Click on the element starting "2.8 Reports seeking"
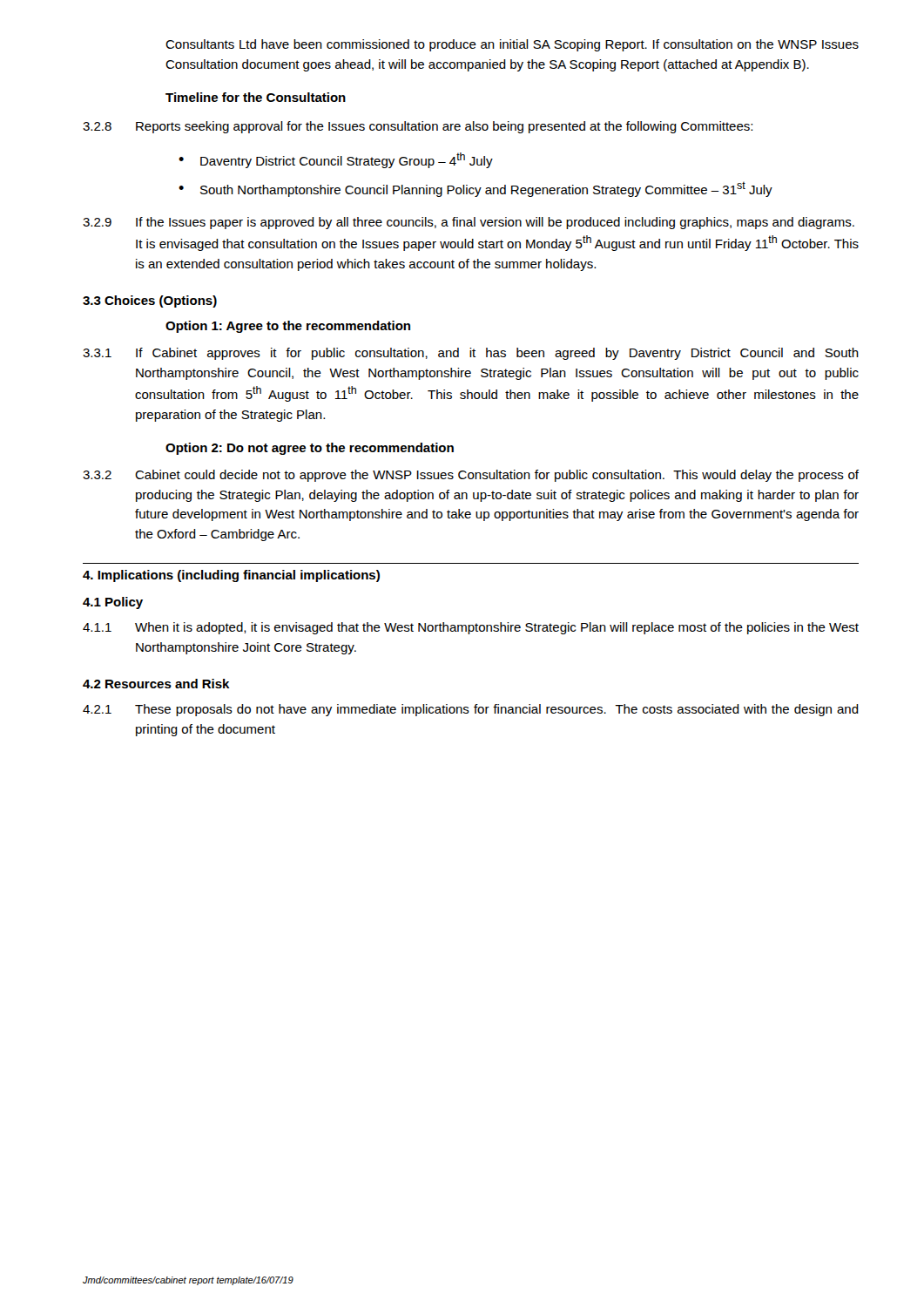This screenshot has width=924, height=1307. click(471, 127)
